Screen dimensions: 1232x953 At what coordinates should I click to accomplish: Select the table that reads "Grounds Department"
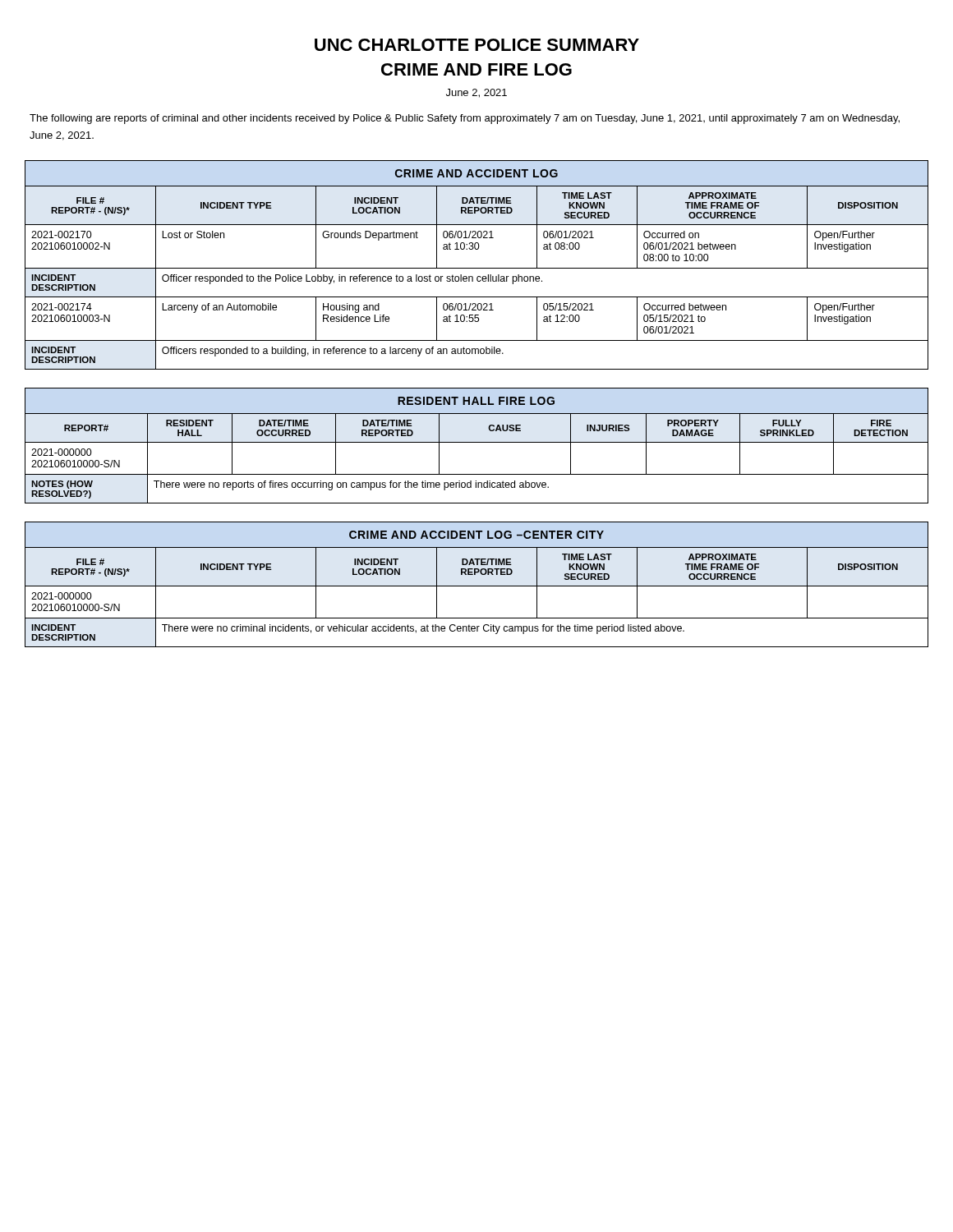476,265
